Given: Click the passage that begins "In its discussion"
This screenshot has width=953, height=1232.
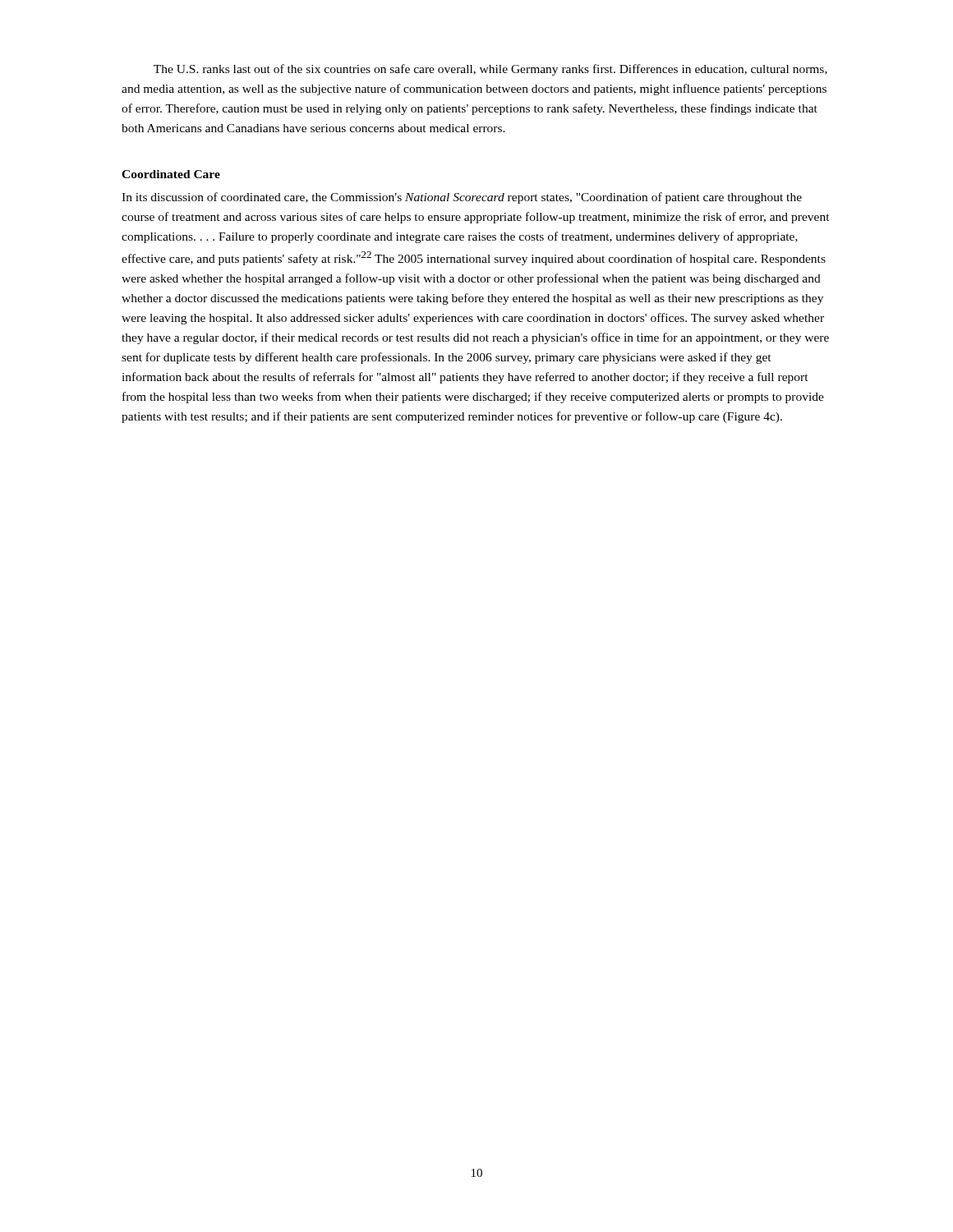Looking at the screenshot, I should coord(476,307).
